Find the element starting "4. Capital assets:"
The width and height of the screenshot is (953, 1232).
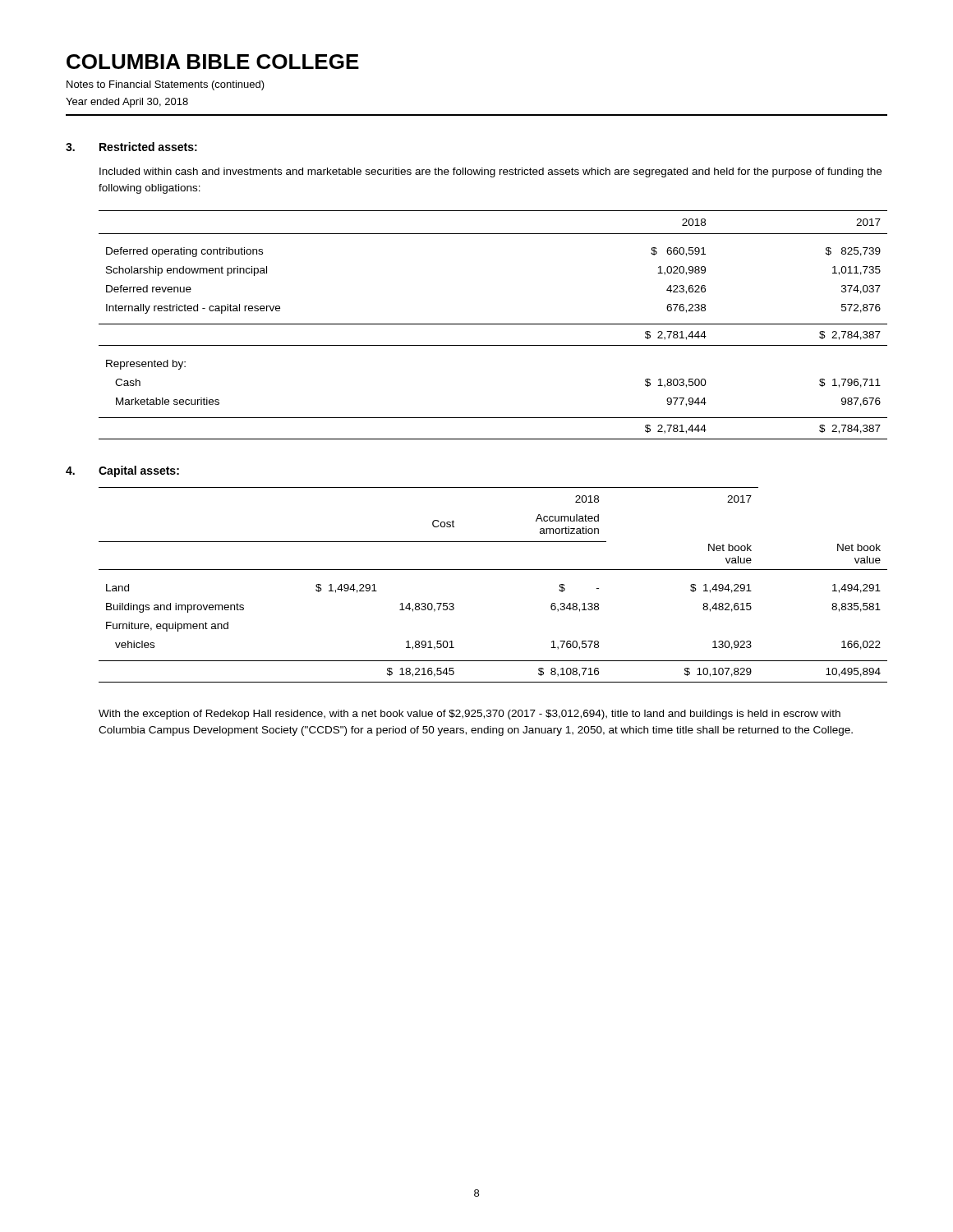pos(123,470)
